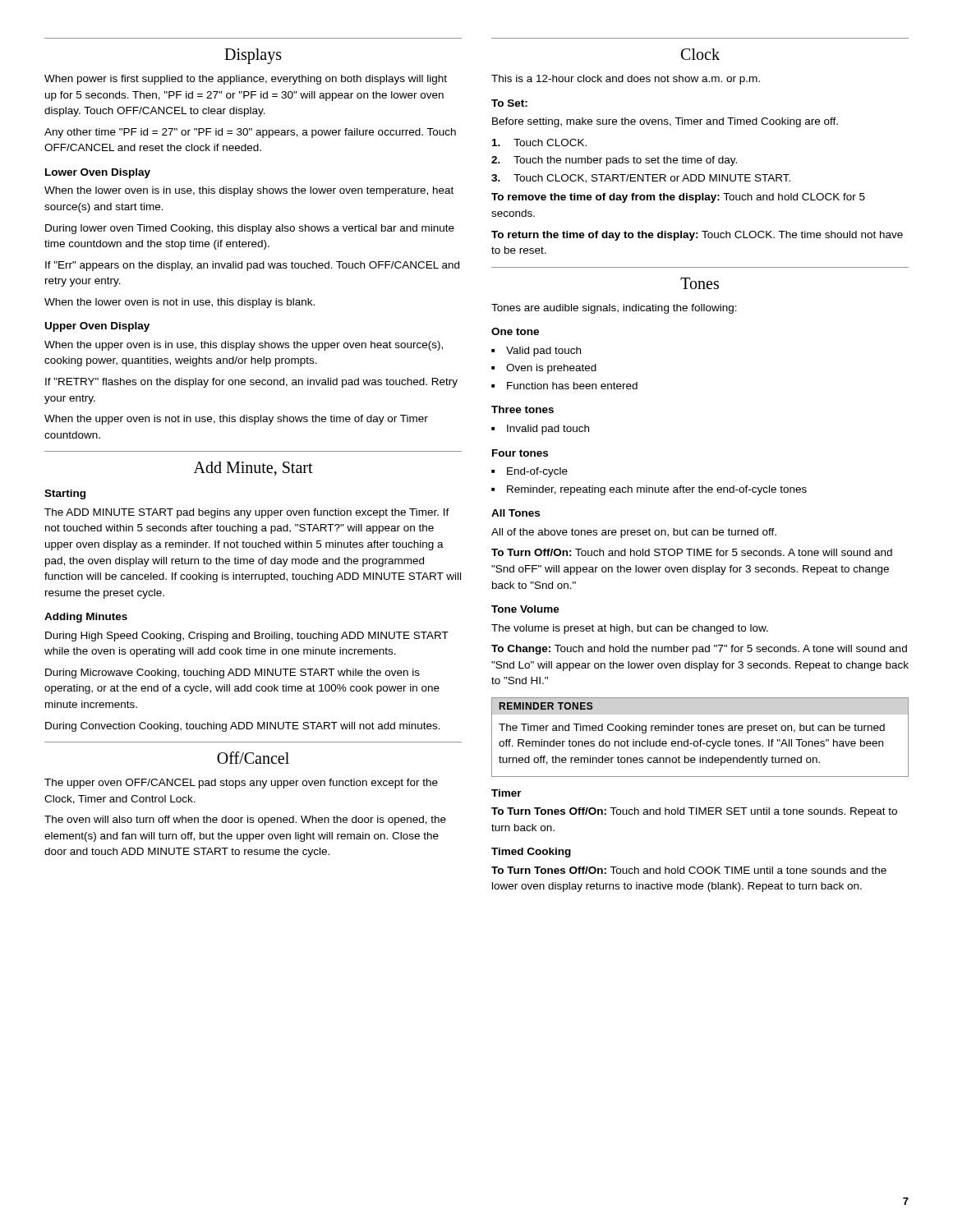The image size is (953, 1232).
Task: Locate the text block with the text "If "Err" appears"
Action: 253,273
